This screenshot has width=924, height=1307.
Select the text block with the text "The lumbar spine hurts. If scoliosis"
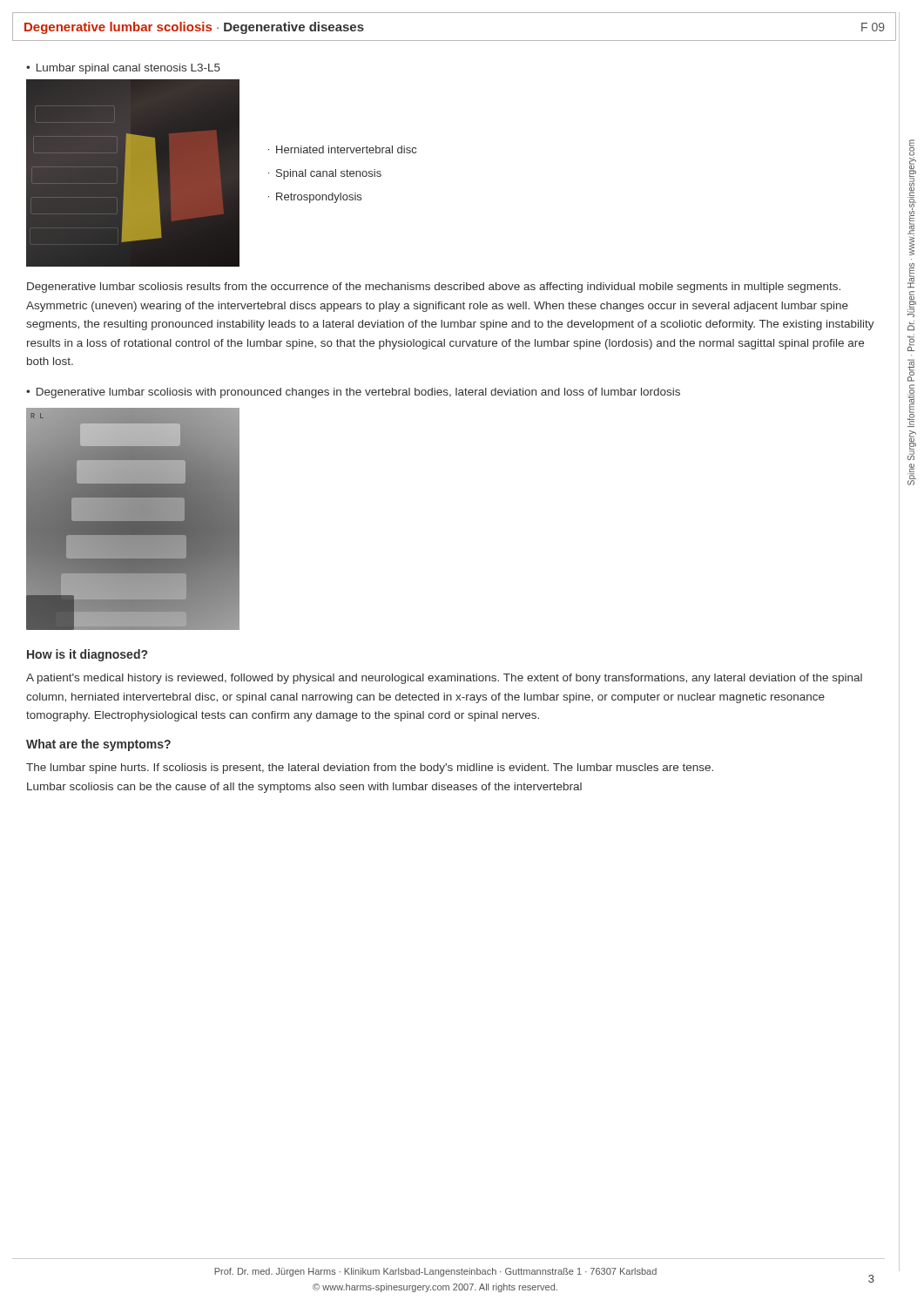point(370,777)
